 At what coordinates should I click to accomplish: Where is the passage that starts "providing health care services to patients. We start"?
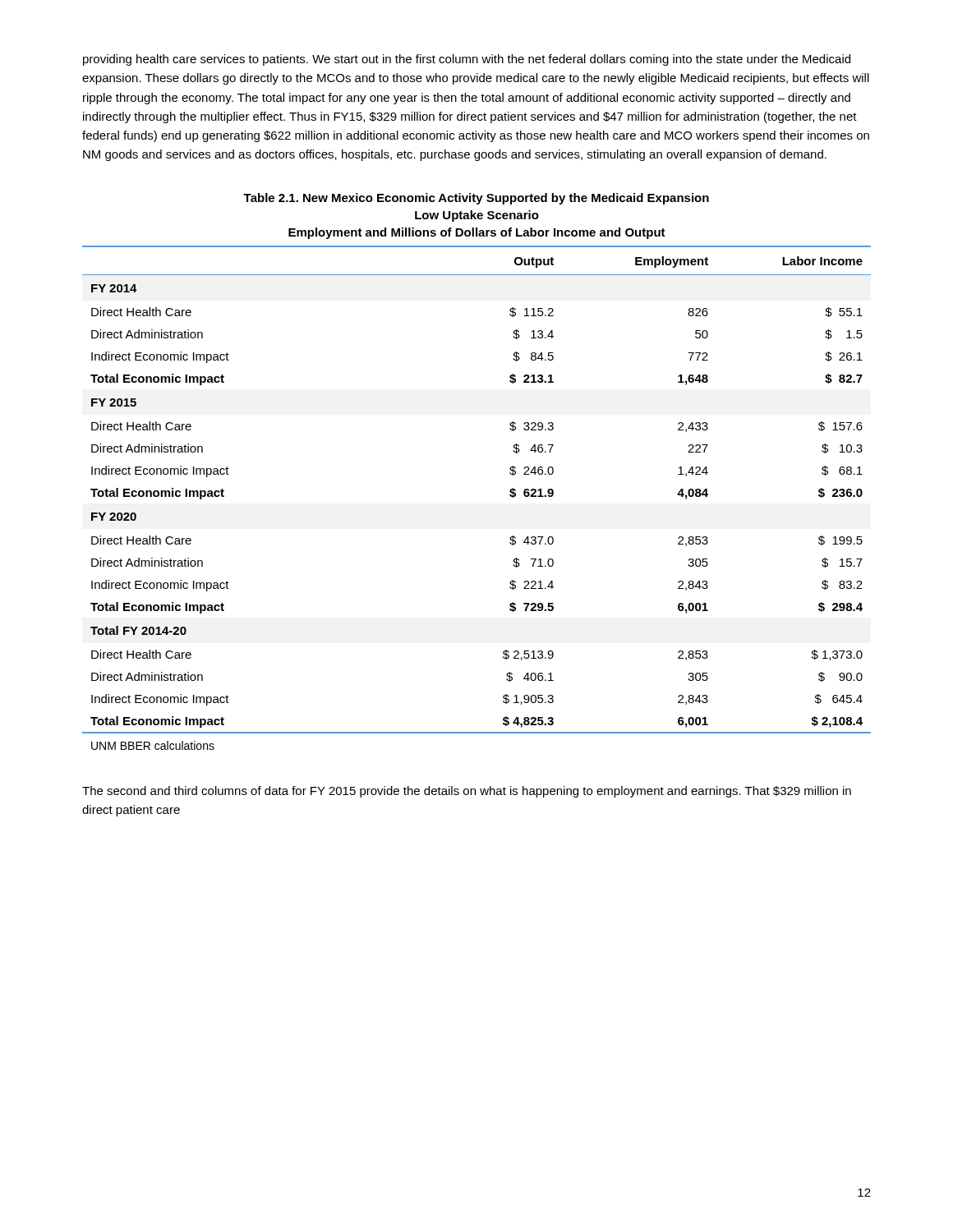pyautogui.click(x=476, y=106)
